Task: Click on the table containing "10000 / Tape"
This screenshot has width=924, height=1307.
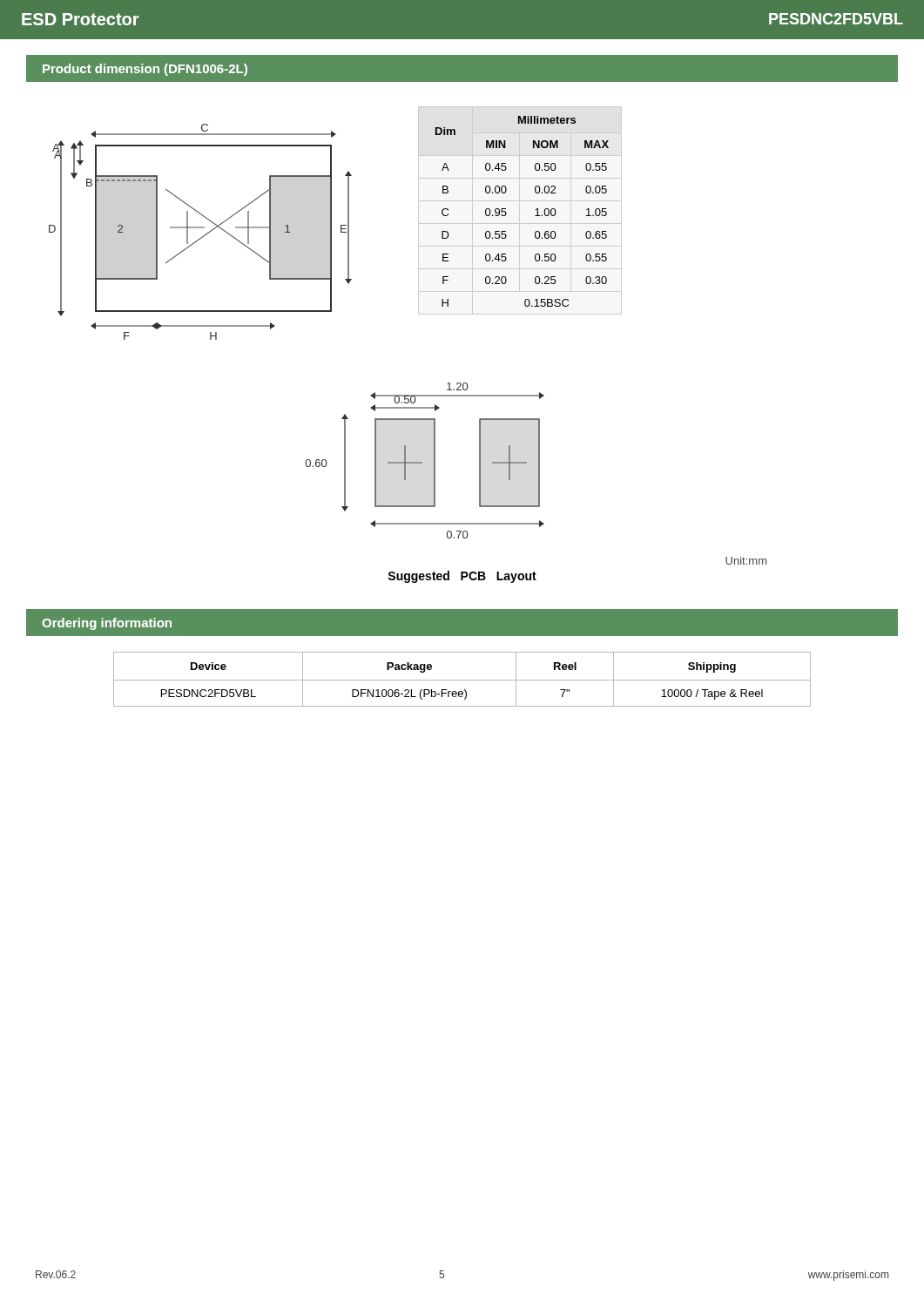Action: pyautogui.click(x=462, y=679)
